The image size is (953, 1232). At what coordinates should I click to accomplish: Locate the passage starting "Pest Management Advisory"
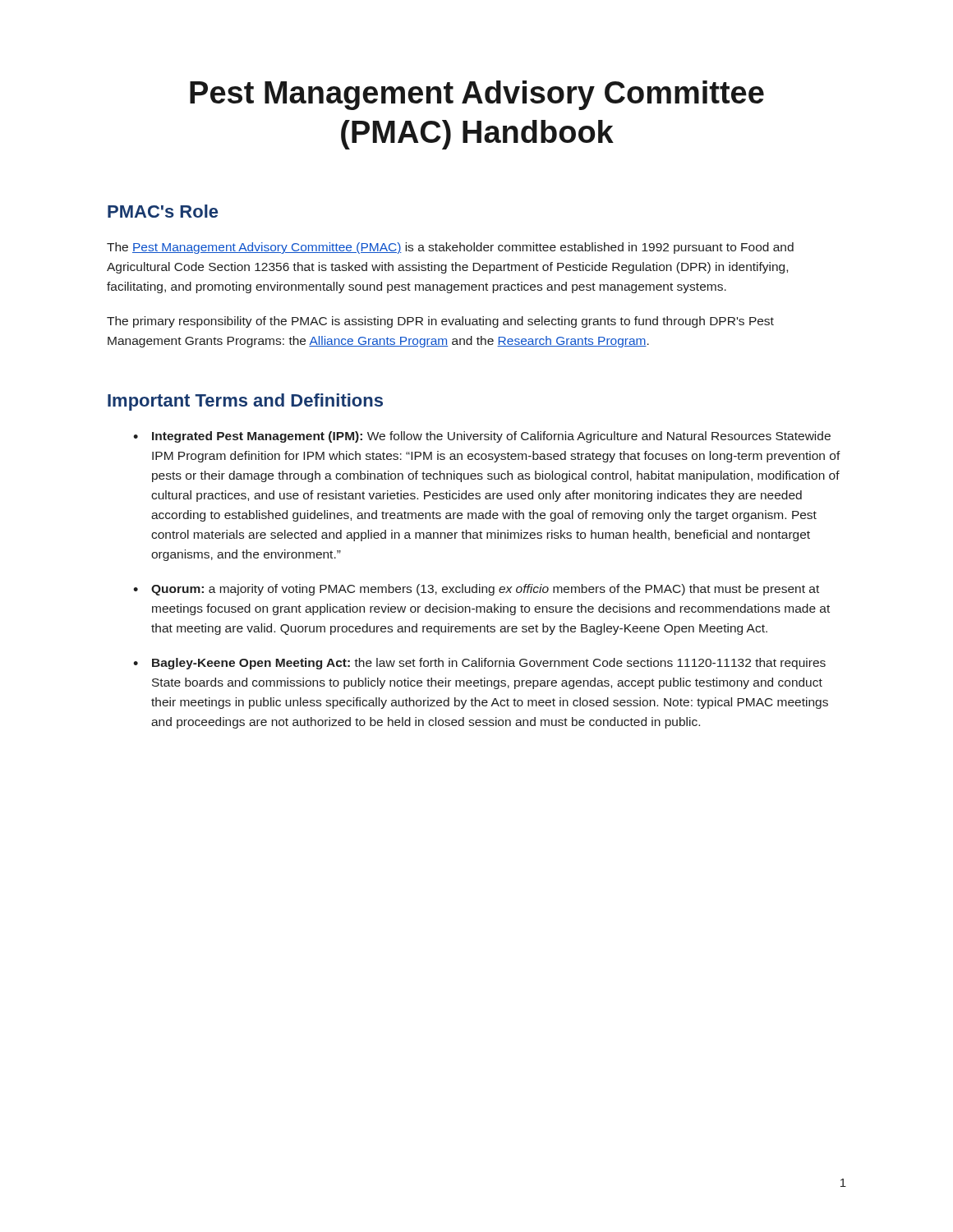(x=476, y=113)
